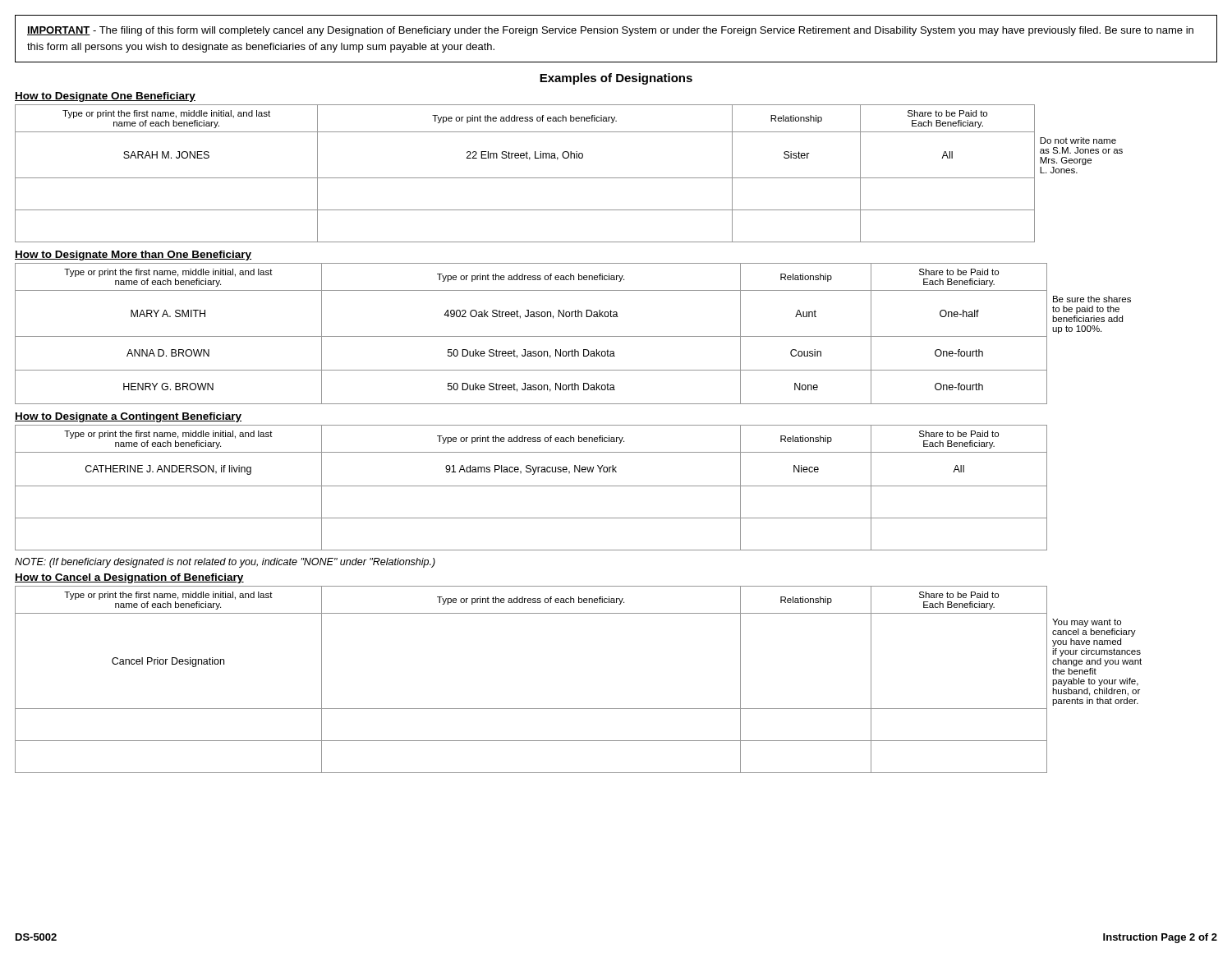This screenshot has height=953, width=1232.
Task: Locate the block starting "Examples of Designations"
Action: point(616,78)
